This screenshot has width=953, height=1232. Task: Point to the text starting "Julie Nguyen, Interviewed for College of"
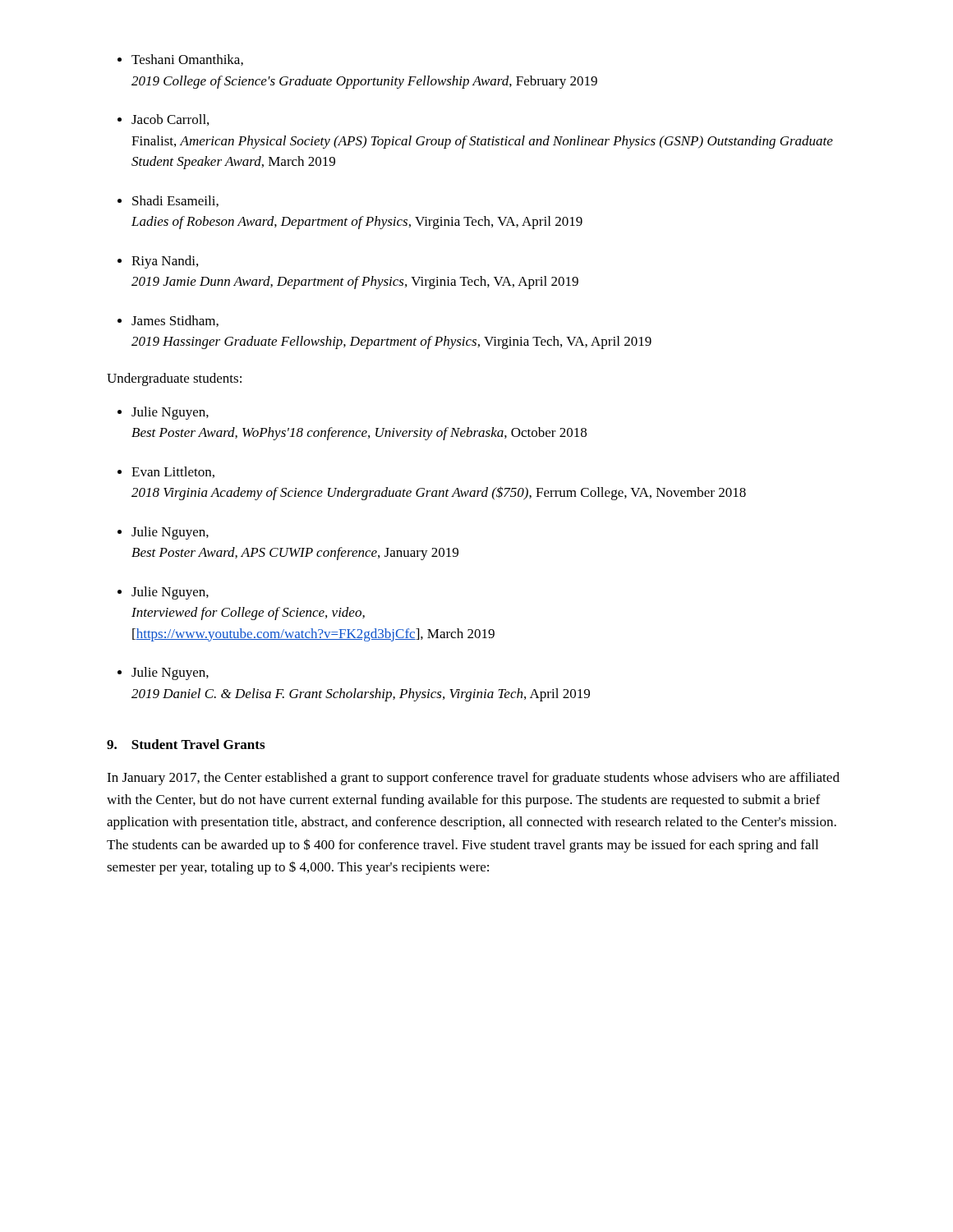coord(170,593)
